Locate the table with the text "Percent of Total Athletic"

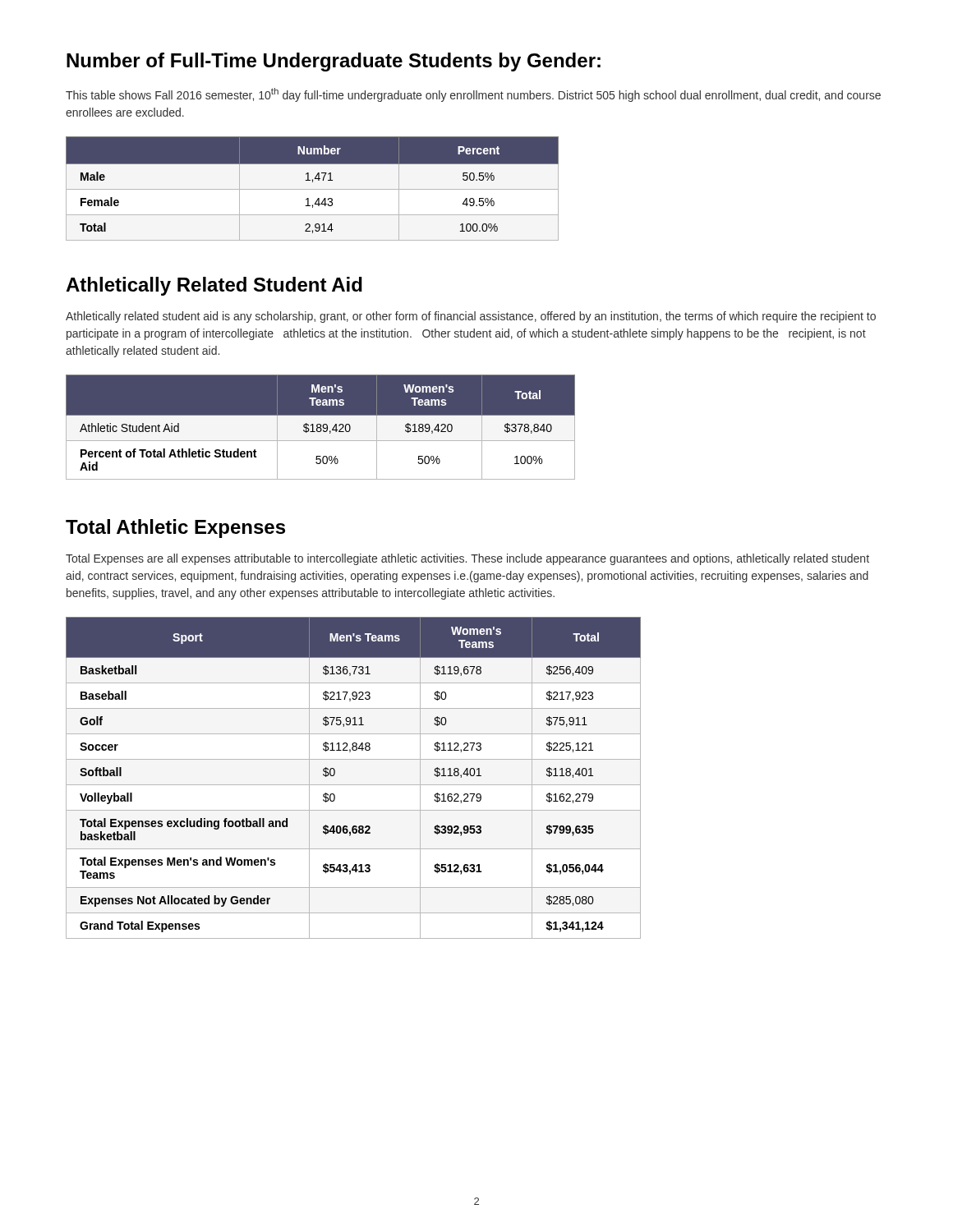[x=476, y=427]
